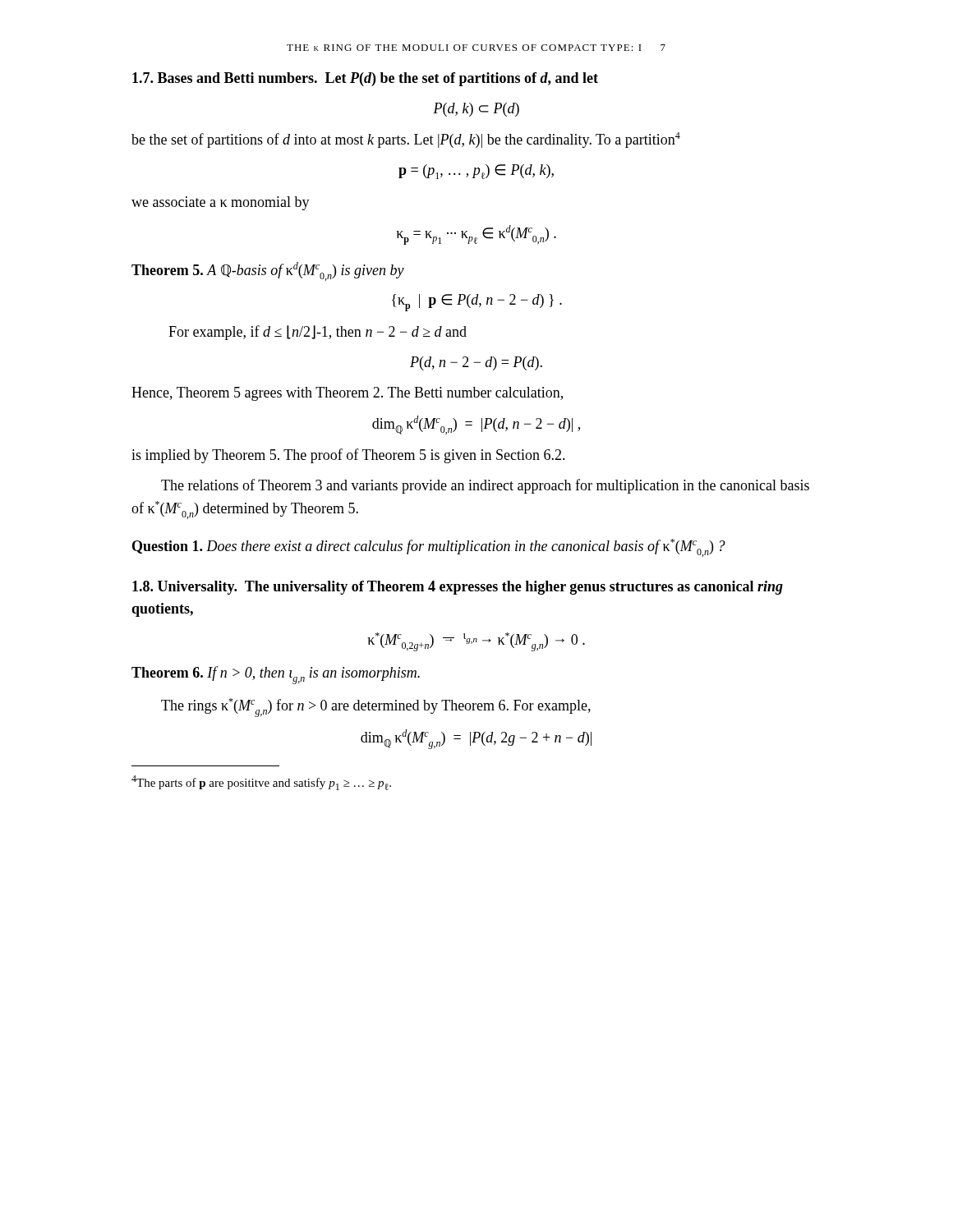
Task: Find the section header containing "1.7. Bases and Betti numbers. Let"
Action: (365, 78)
